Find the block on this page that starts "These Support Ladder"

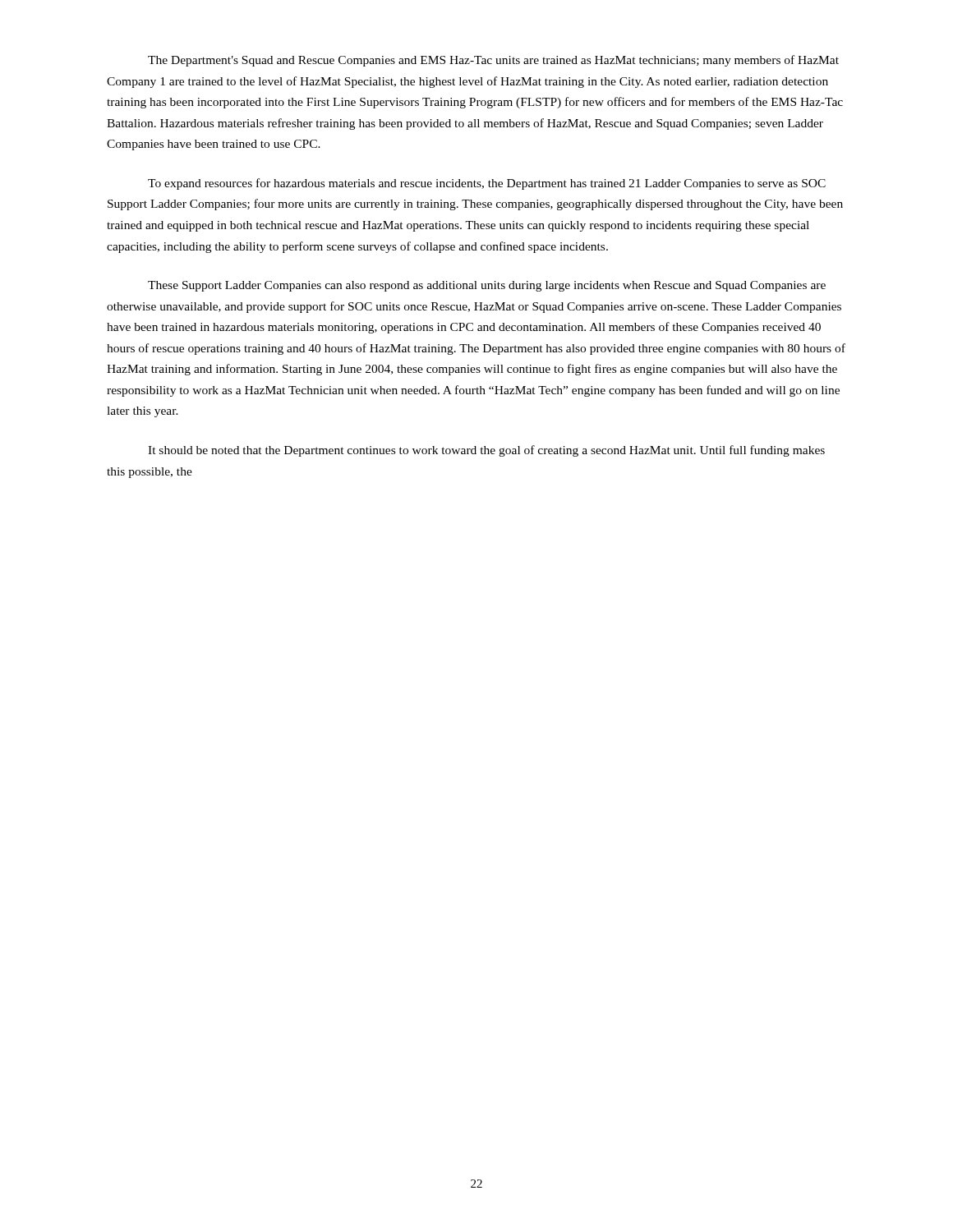coord(476,348)
